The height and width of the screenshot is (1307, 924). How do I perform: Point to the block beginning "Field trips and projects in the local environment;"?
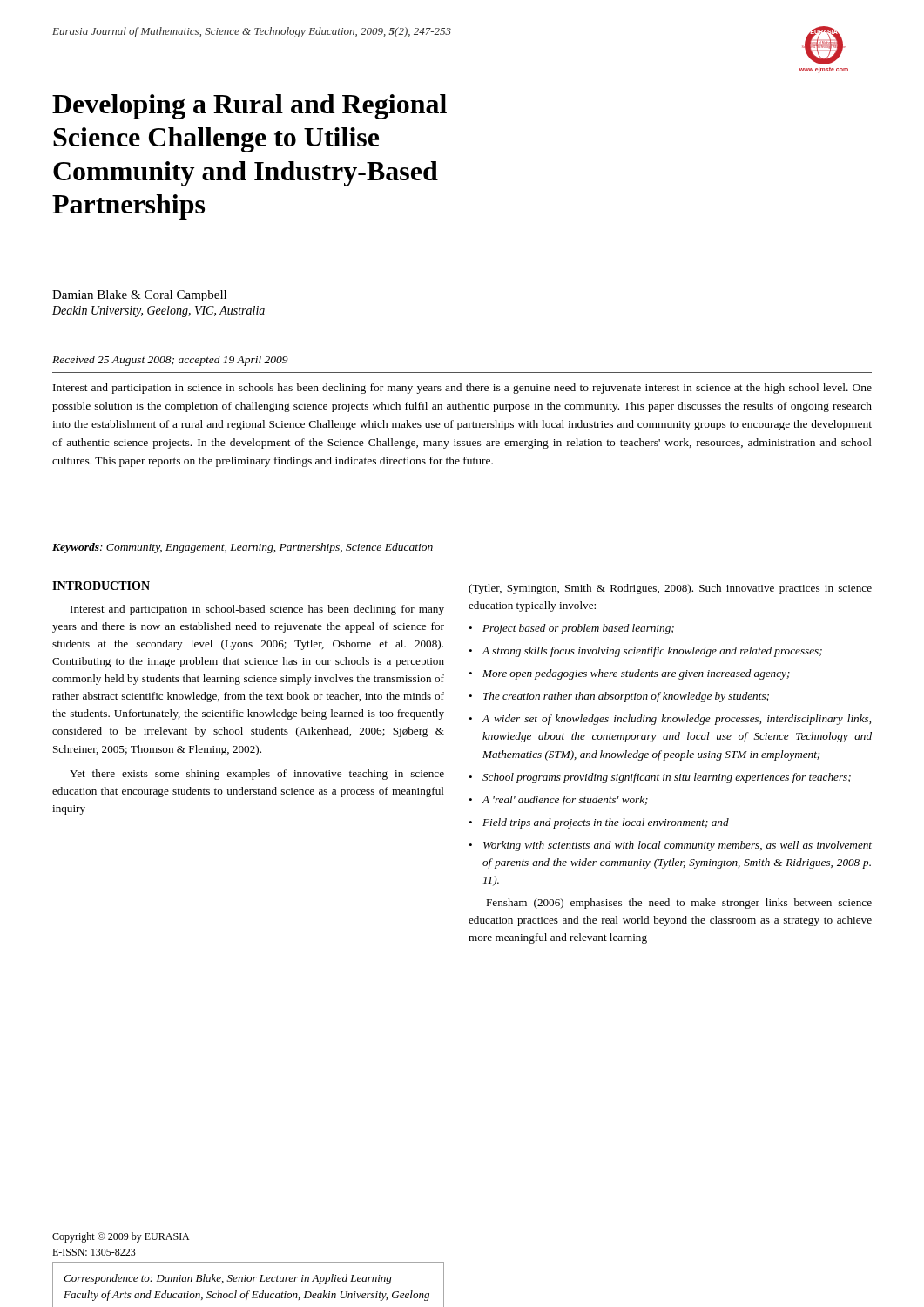pyautogui.click(x=670, y=822)
